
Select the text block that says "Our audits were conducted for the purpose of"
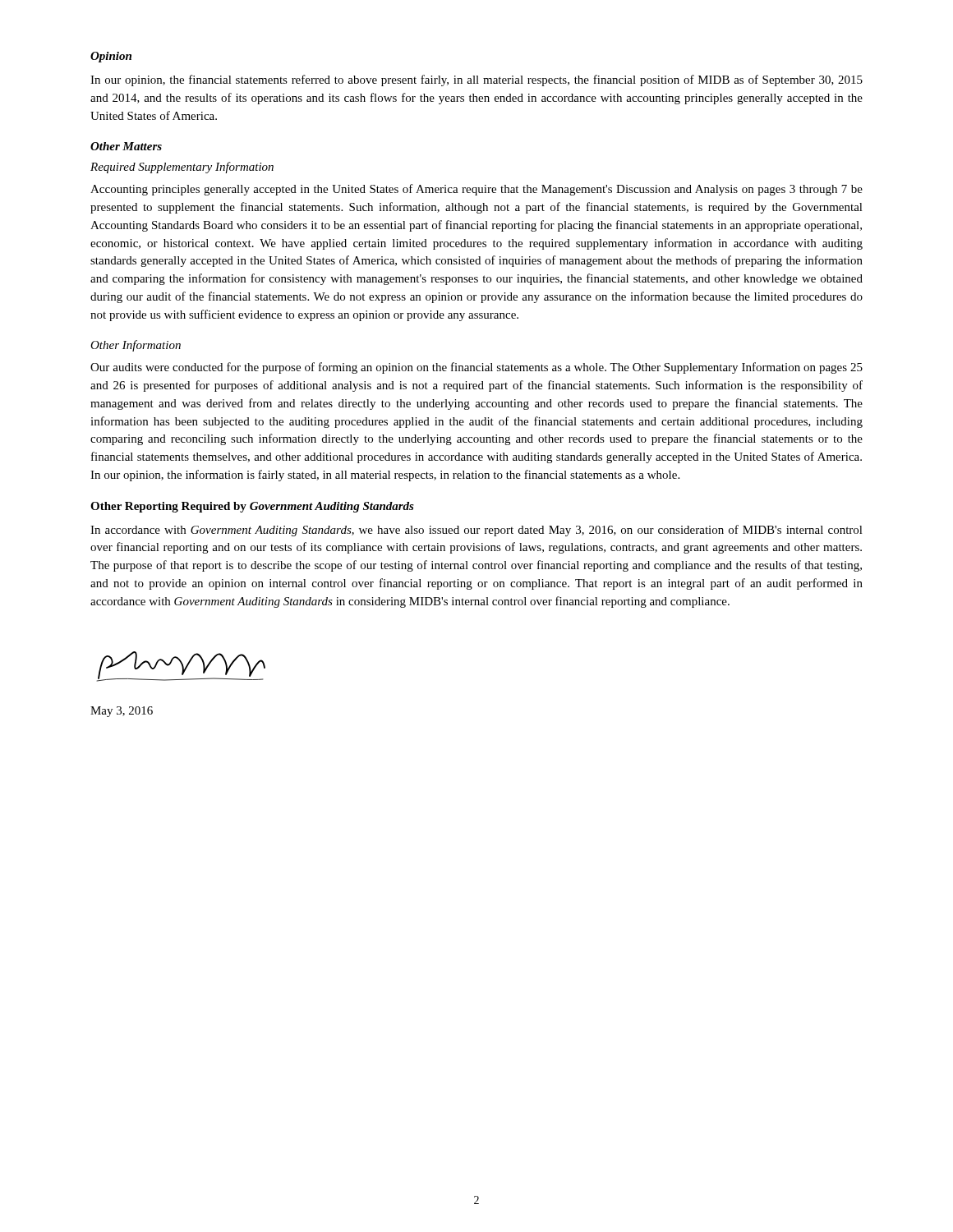coord(476,422)
